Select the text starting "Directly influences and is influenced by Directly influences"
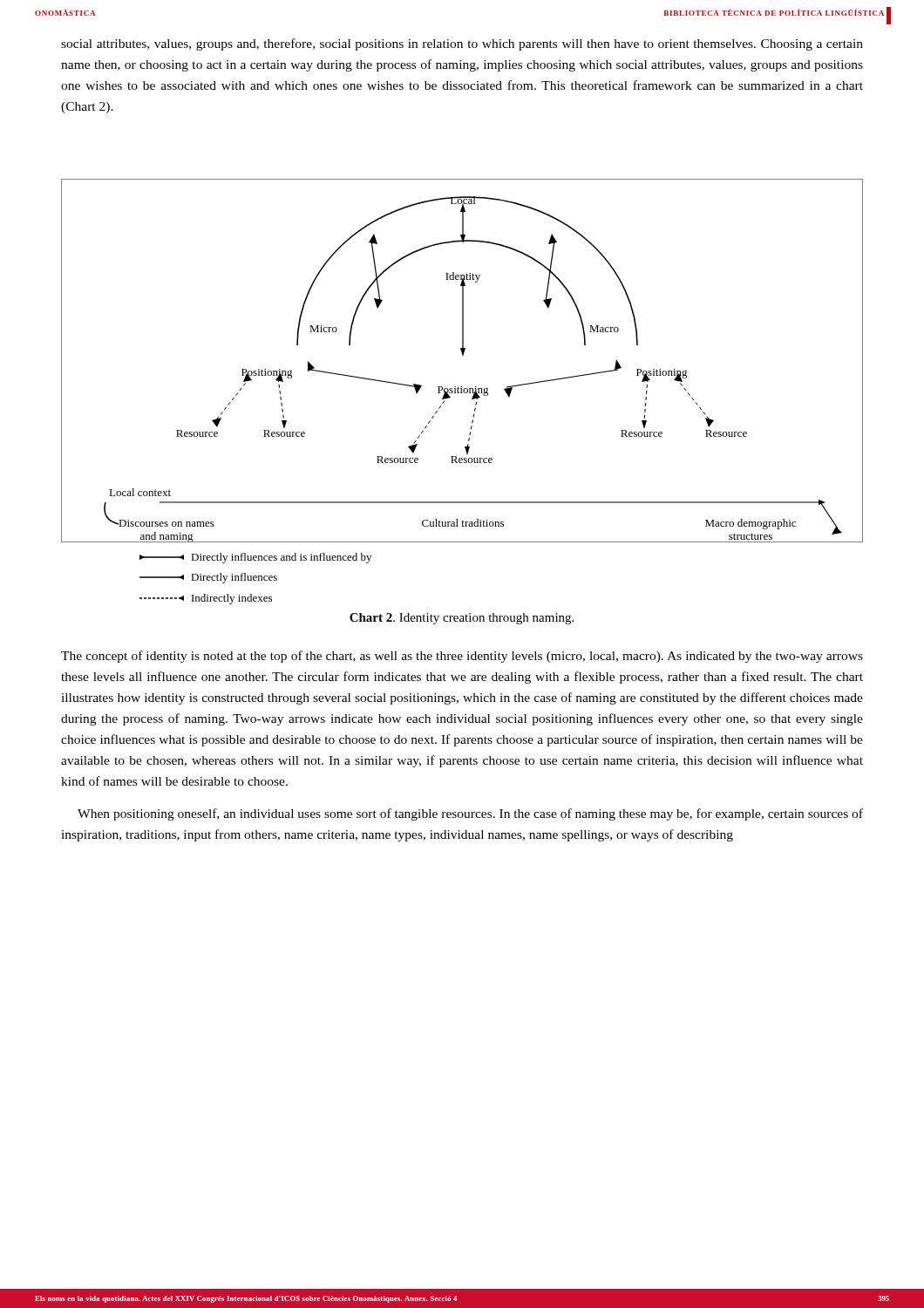This screenshot has height=1308, width=924. (255, 577)
